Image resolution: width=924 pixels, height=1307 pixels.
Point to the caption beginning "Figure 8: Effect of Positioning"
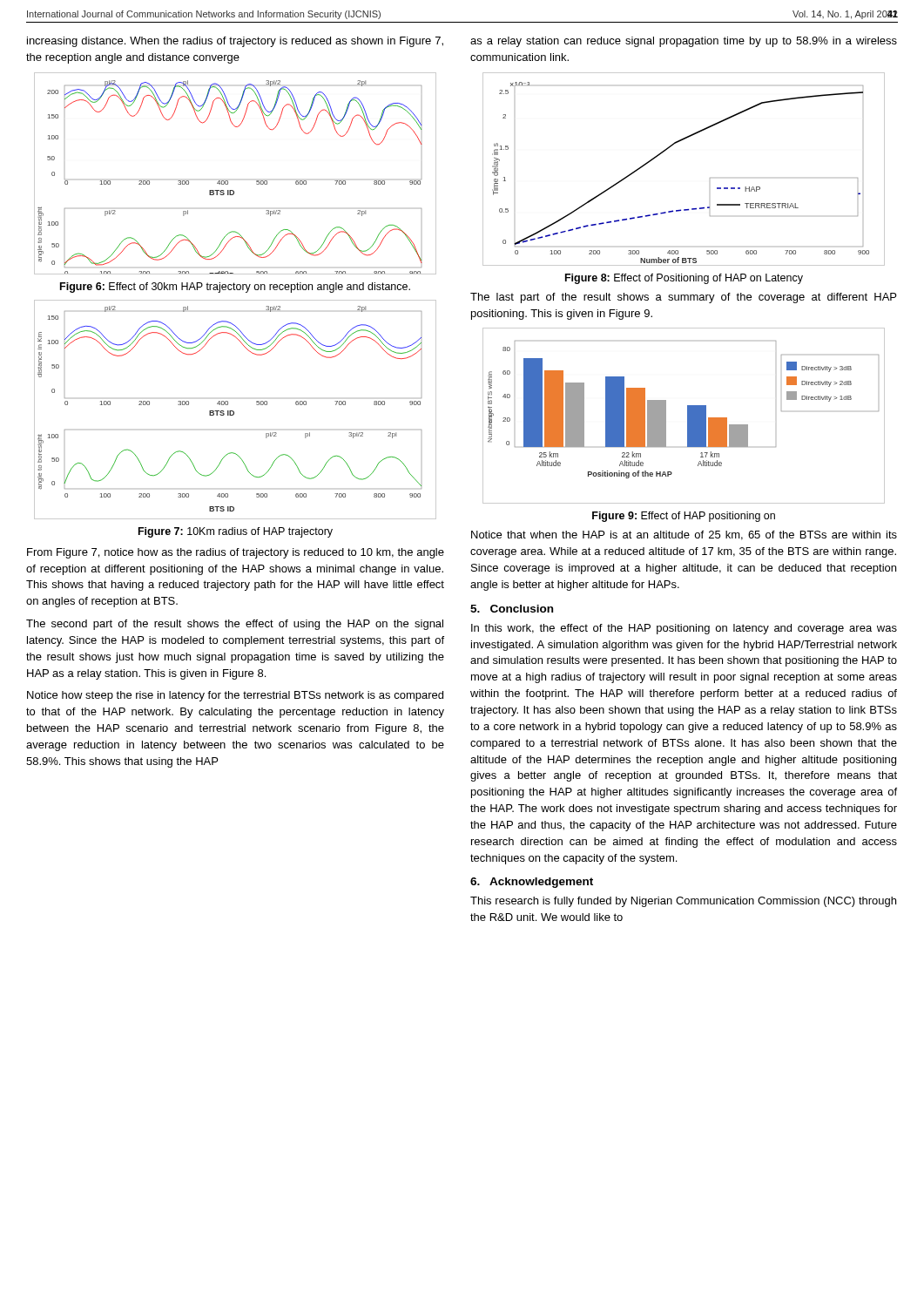(x=684, y=278)
